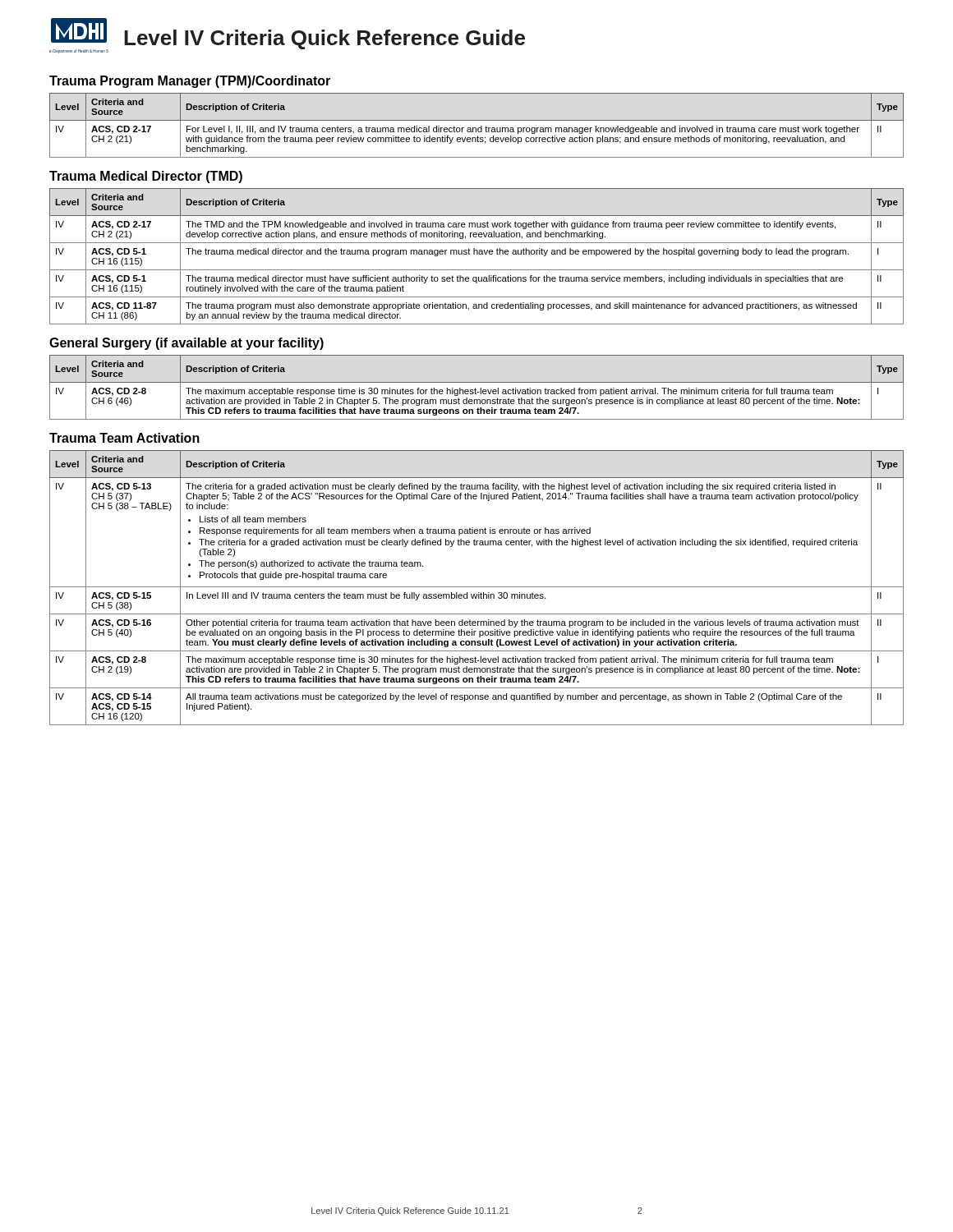Find the section header containing "General Surgery (if available at your facility)"
This screenshot has height=1232, width=953.
(x=187, y=343)
